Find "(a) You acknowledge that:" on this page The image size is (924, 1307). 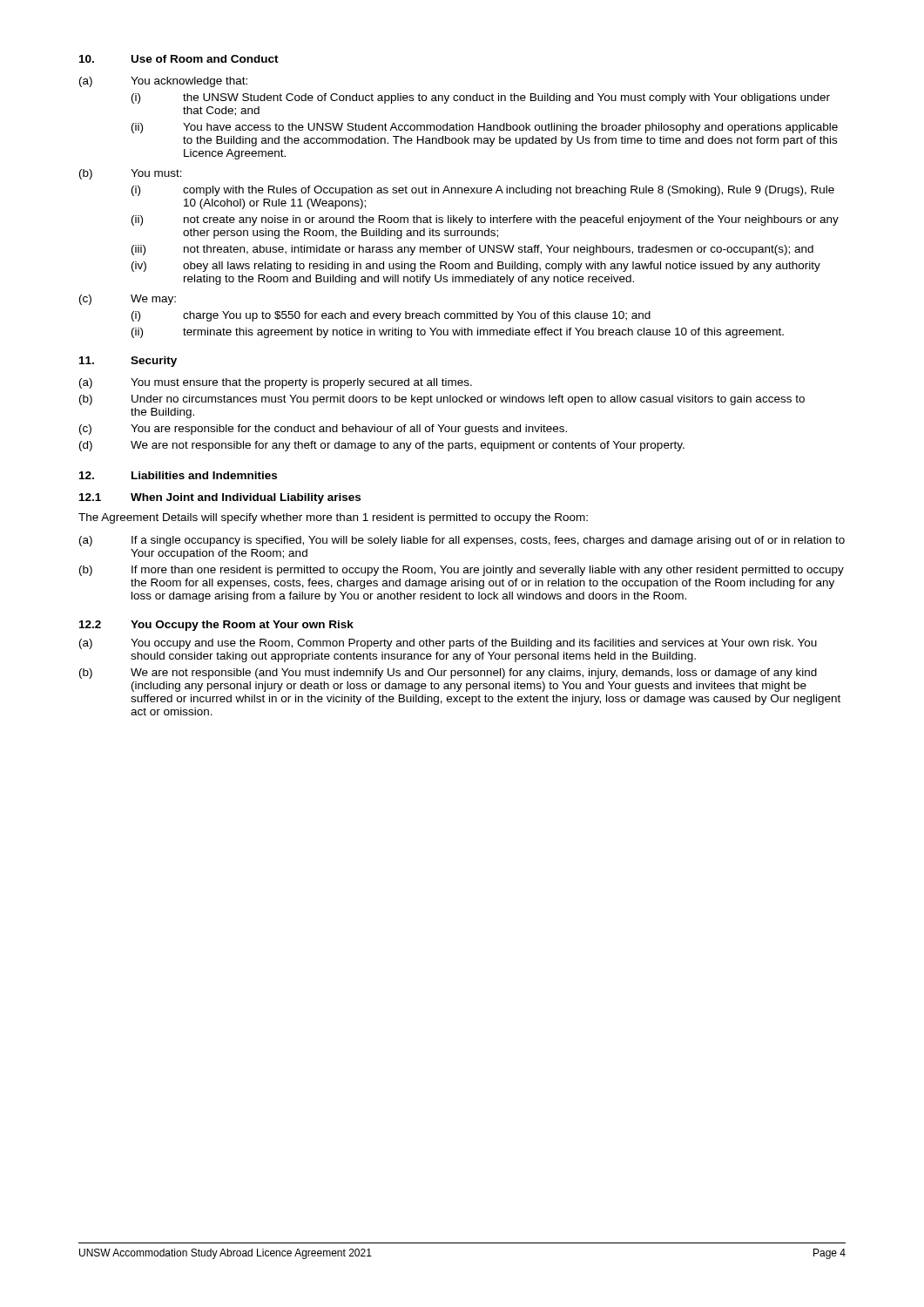point(163,82)
